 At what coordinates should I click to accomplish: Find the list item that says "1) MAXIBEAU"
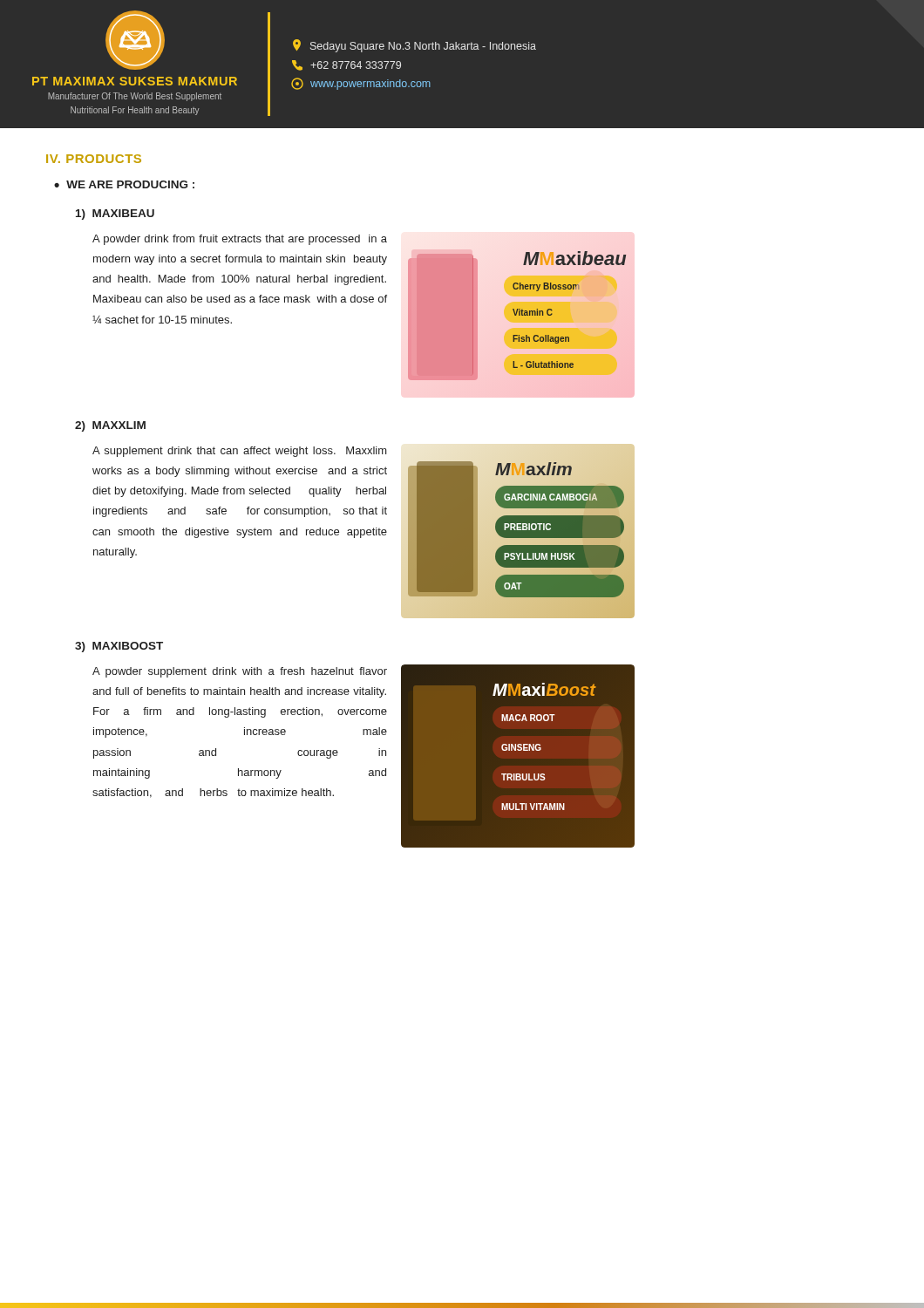(x=115, y=213)
